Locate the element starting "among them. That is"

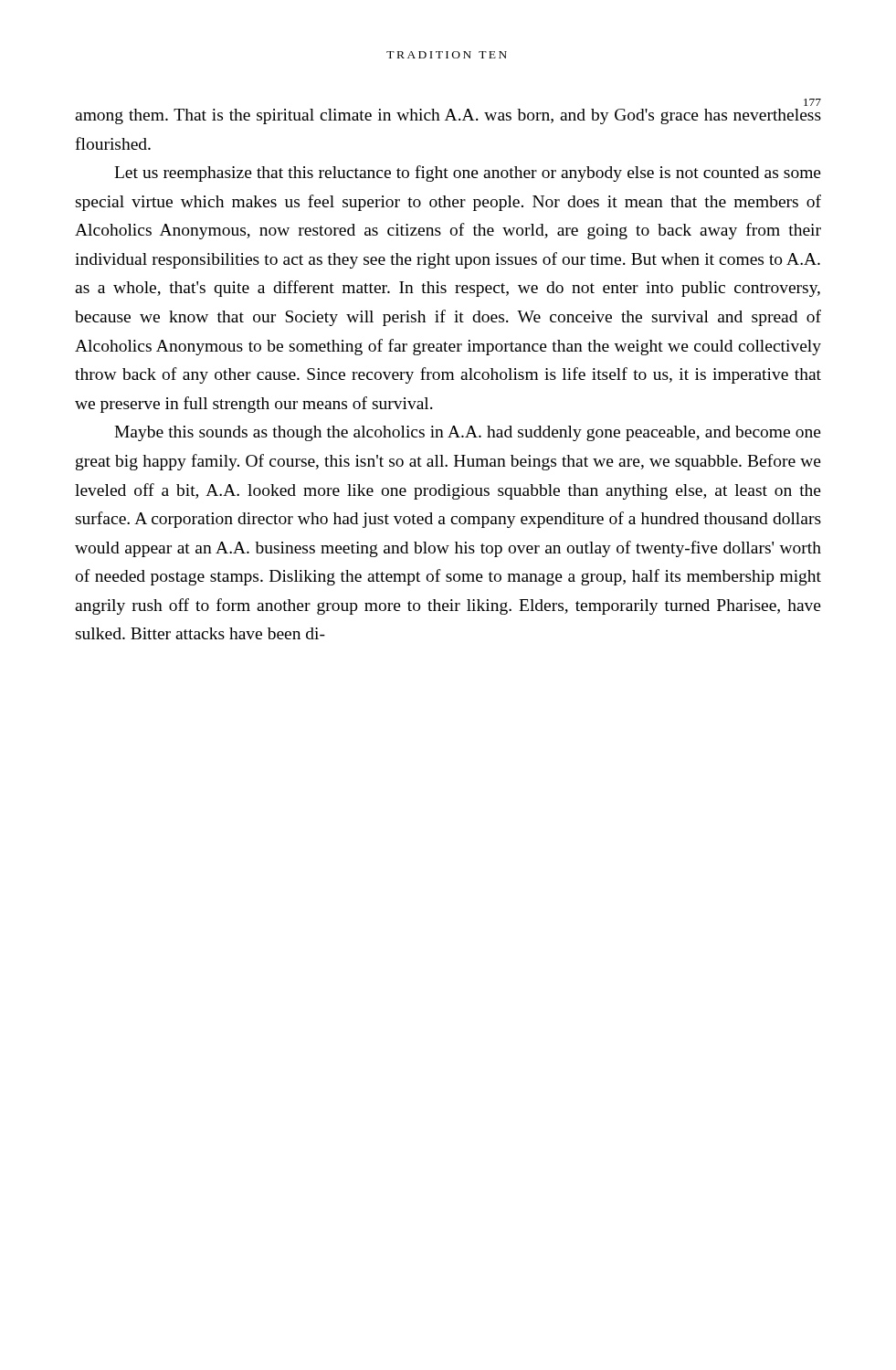(x=448, y=374)
